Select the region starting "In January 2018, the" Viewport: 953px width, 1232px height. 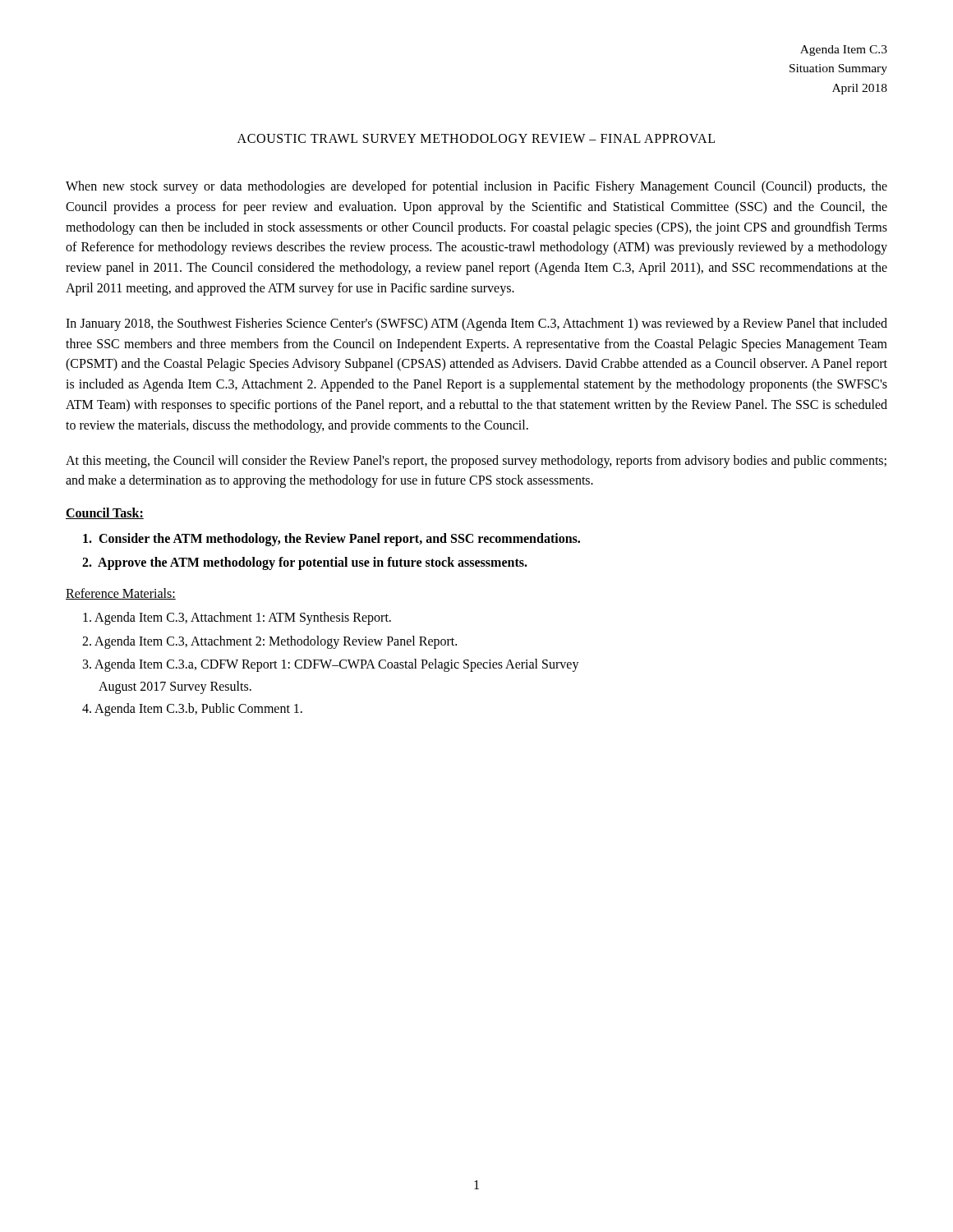click(476, 374)
